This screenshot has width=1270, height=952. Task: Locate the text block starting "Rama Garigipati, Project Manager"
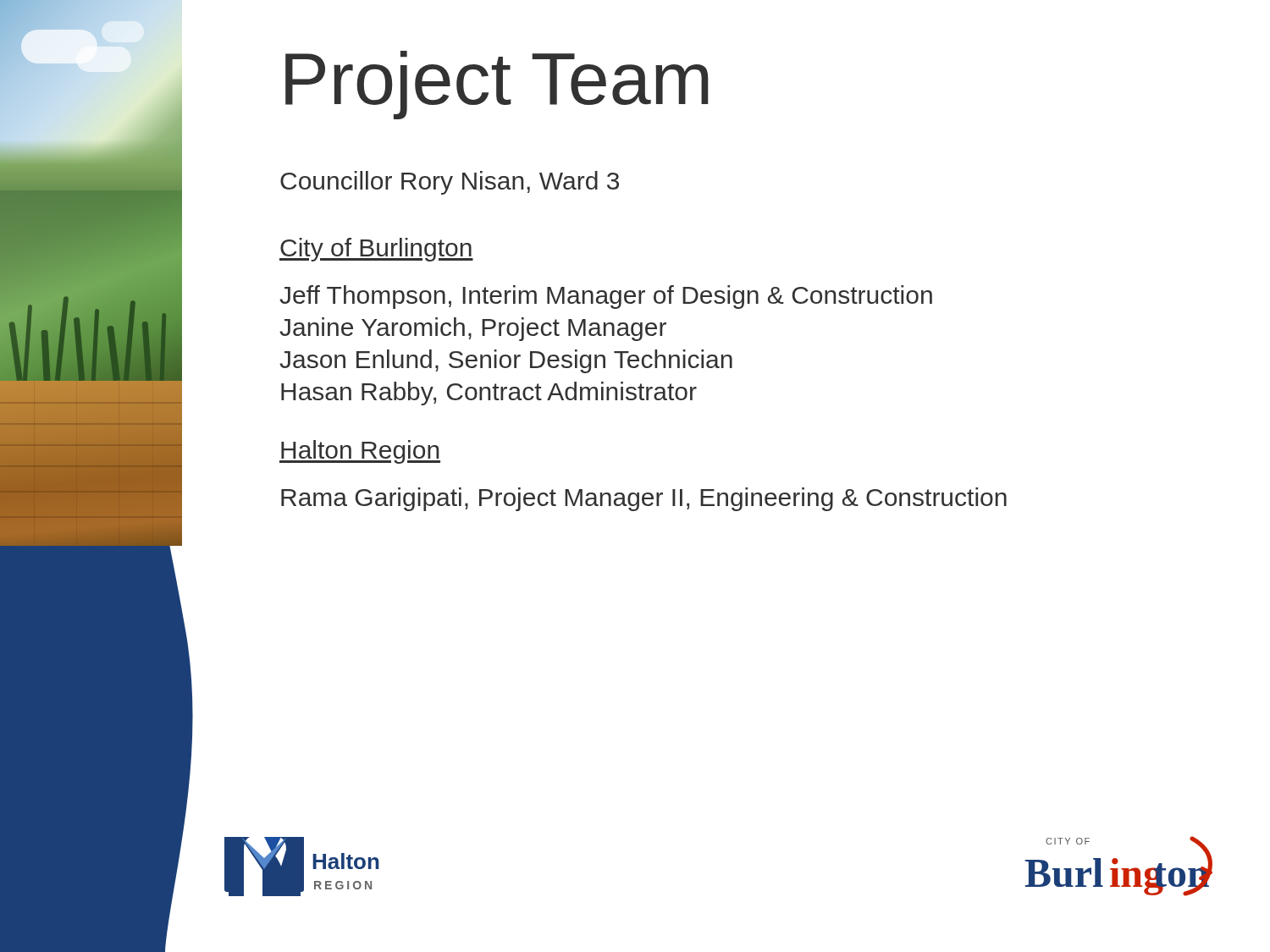point(644,497)
